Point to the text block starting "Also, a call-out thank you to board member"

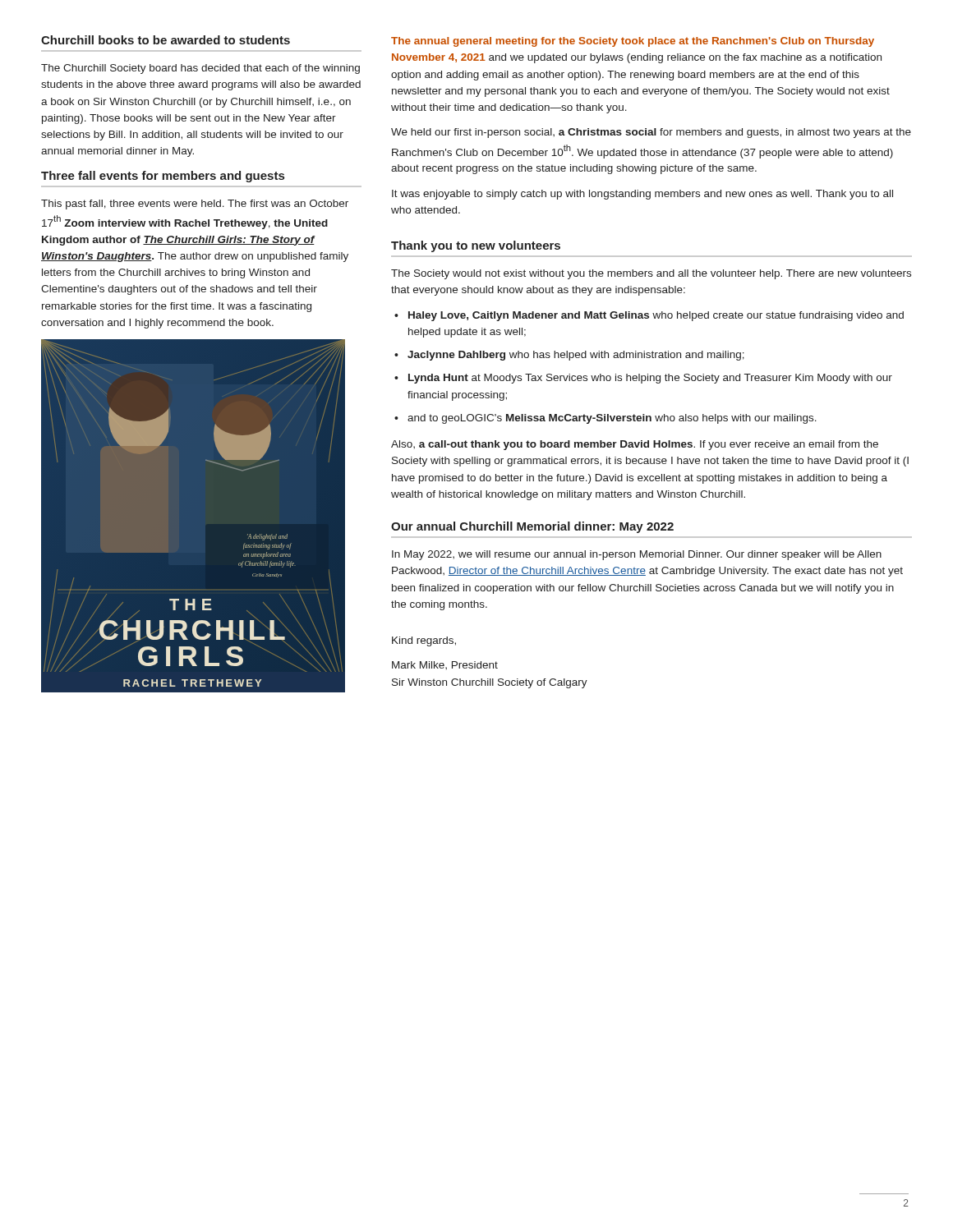651,469
